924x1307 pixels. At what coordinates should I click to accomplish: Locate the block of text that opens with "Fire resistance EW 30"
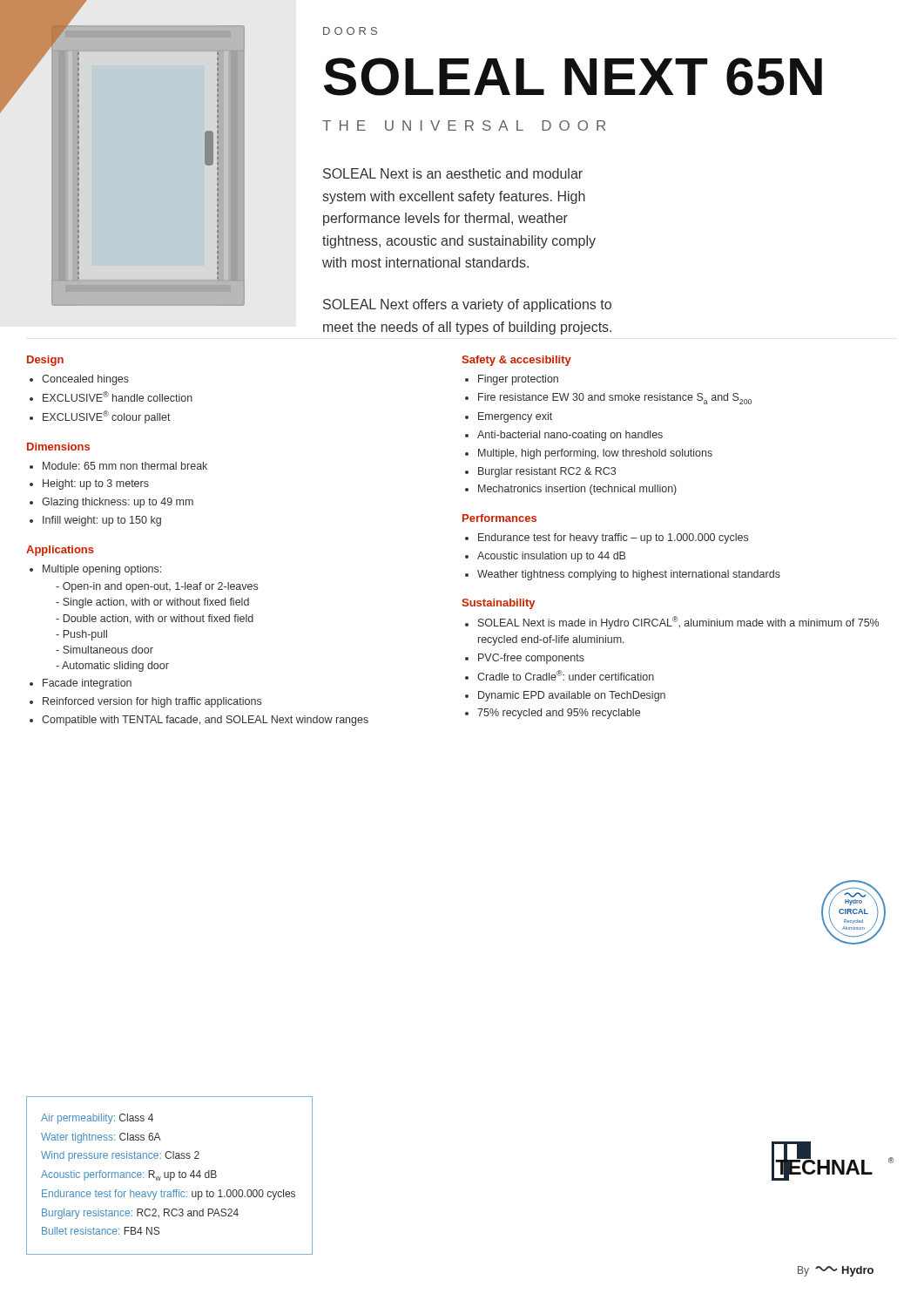(615, 398)
